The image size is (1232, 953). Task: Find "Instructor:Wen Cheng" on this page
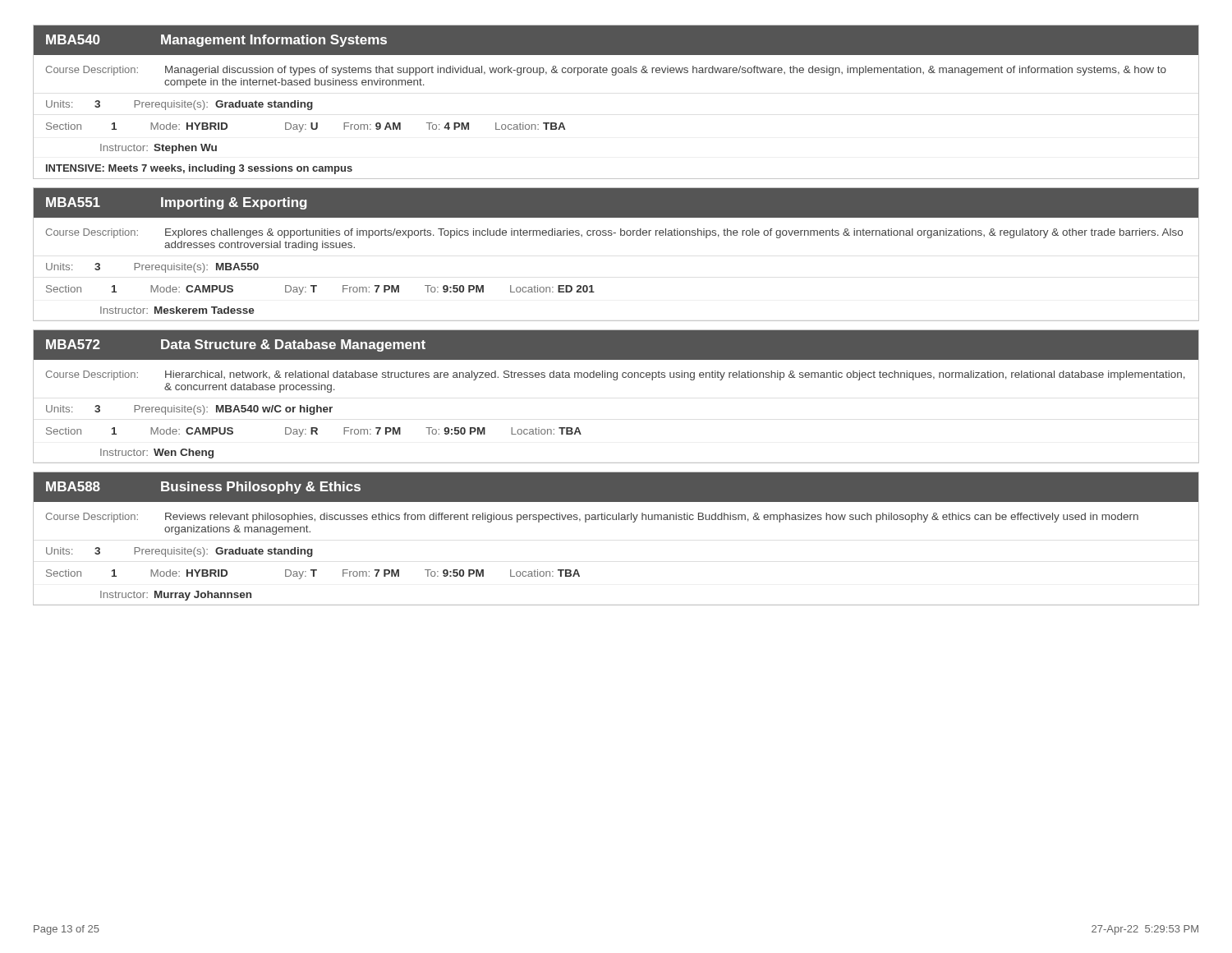[157, 452]
